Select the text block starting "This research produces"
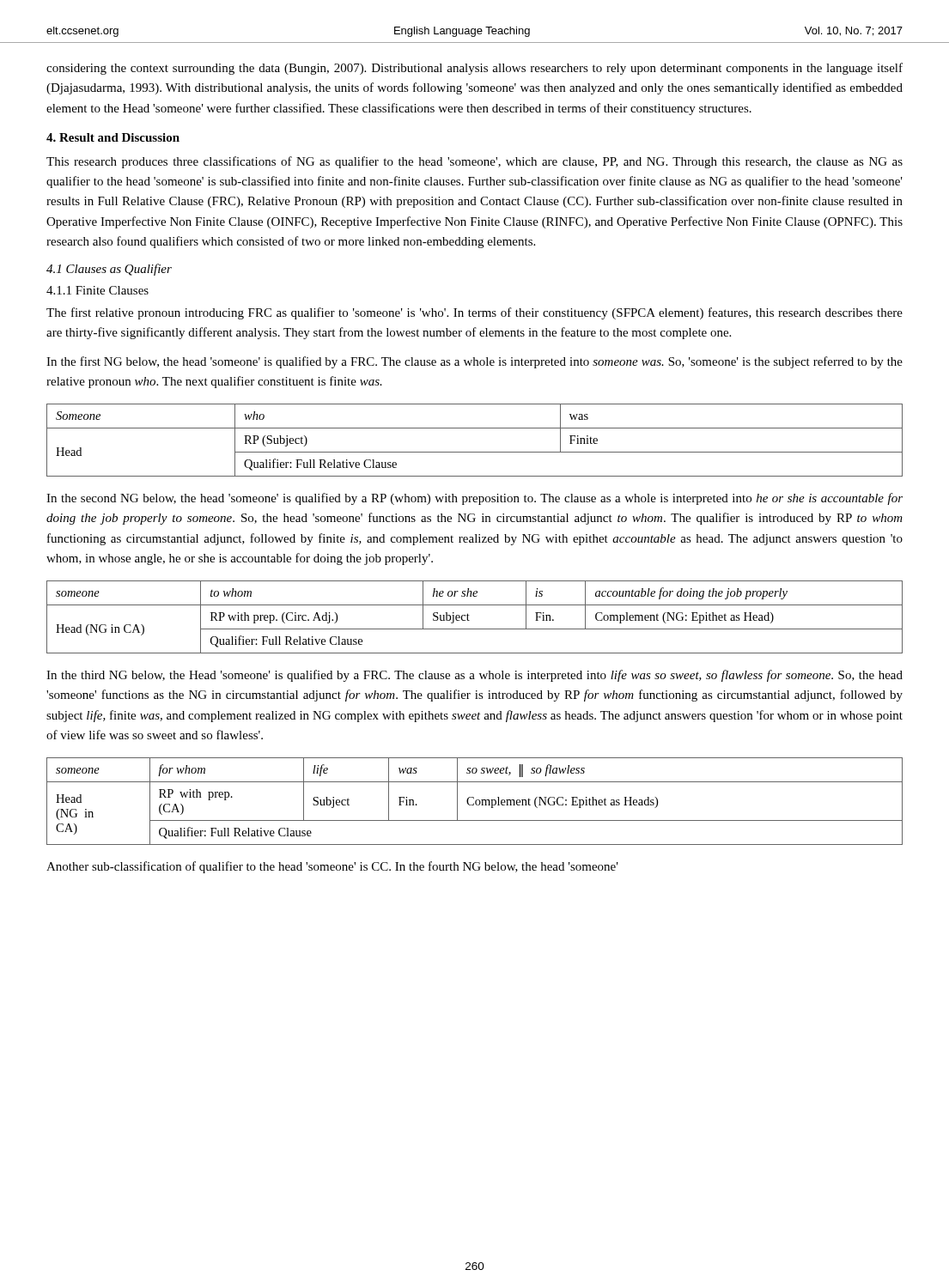This screenshot has height=1288, width=949. [x=474, y=202]
